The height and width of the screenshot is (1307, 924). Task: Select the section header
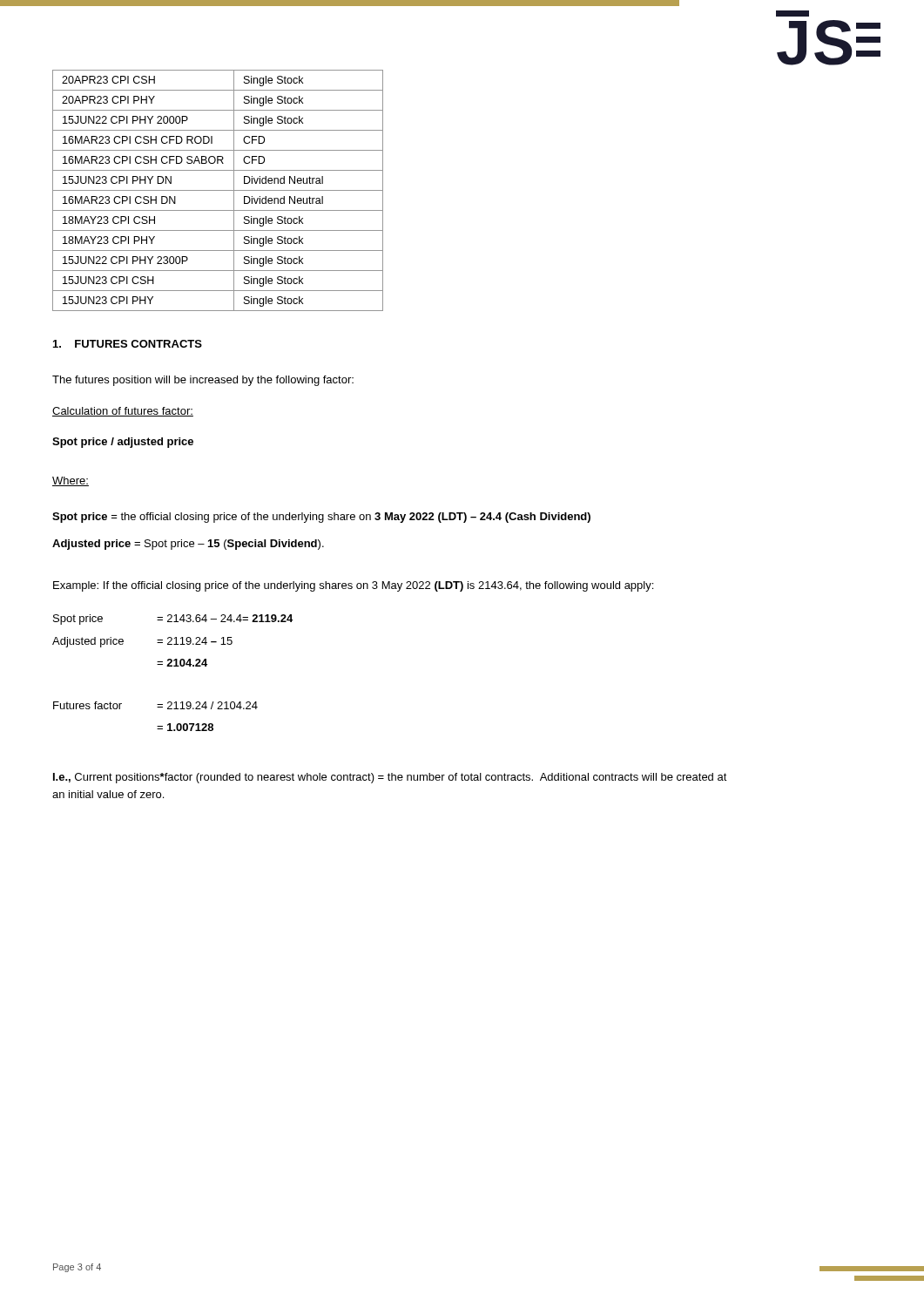[x=127, y=344]
